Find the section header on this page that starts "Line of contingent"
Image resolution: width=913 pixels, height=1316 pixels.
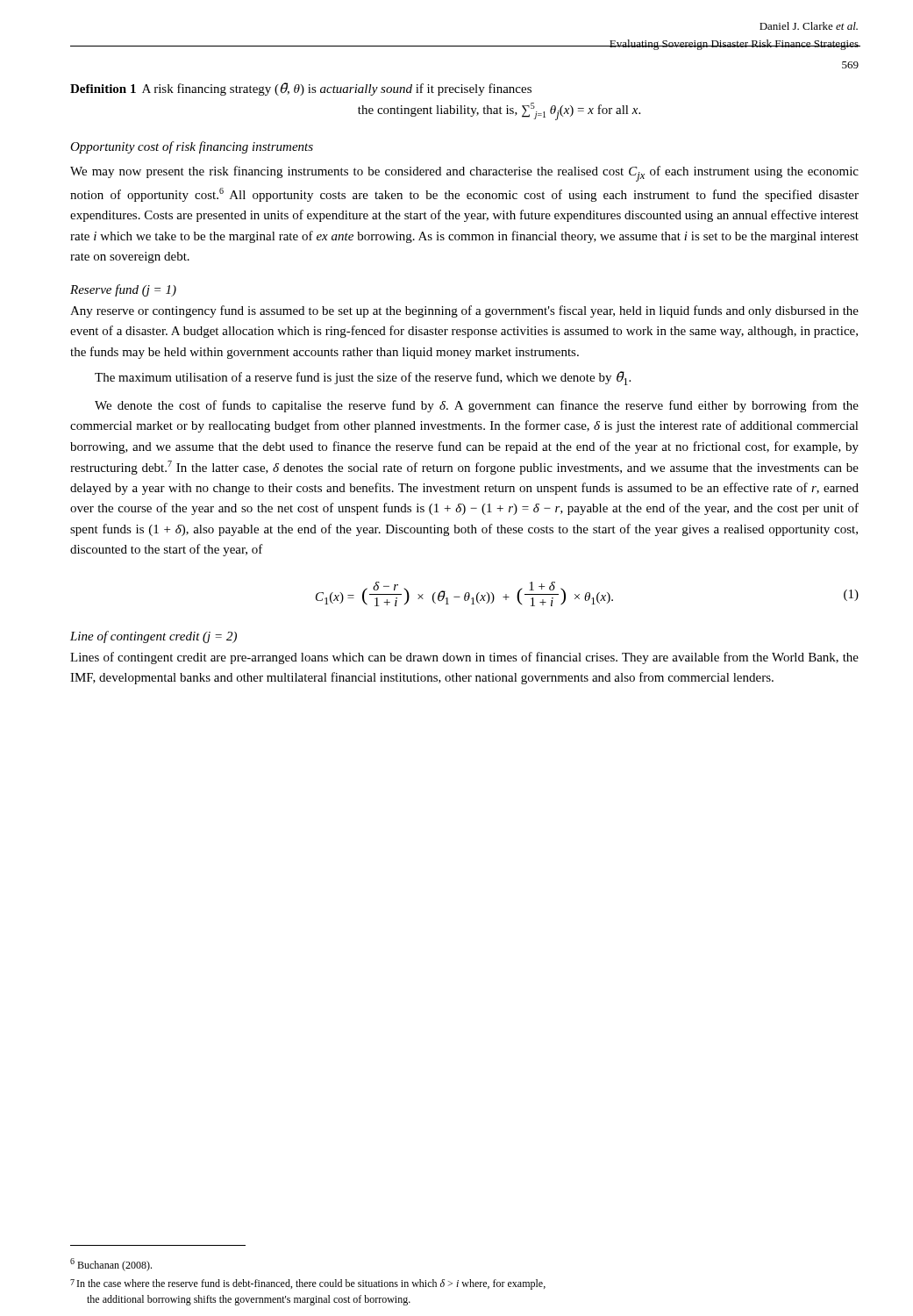(154, 636)
